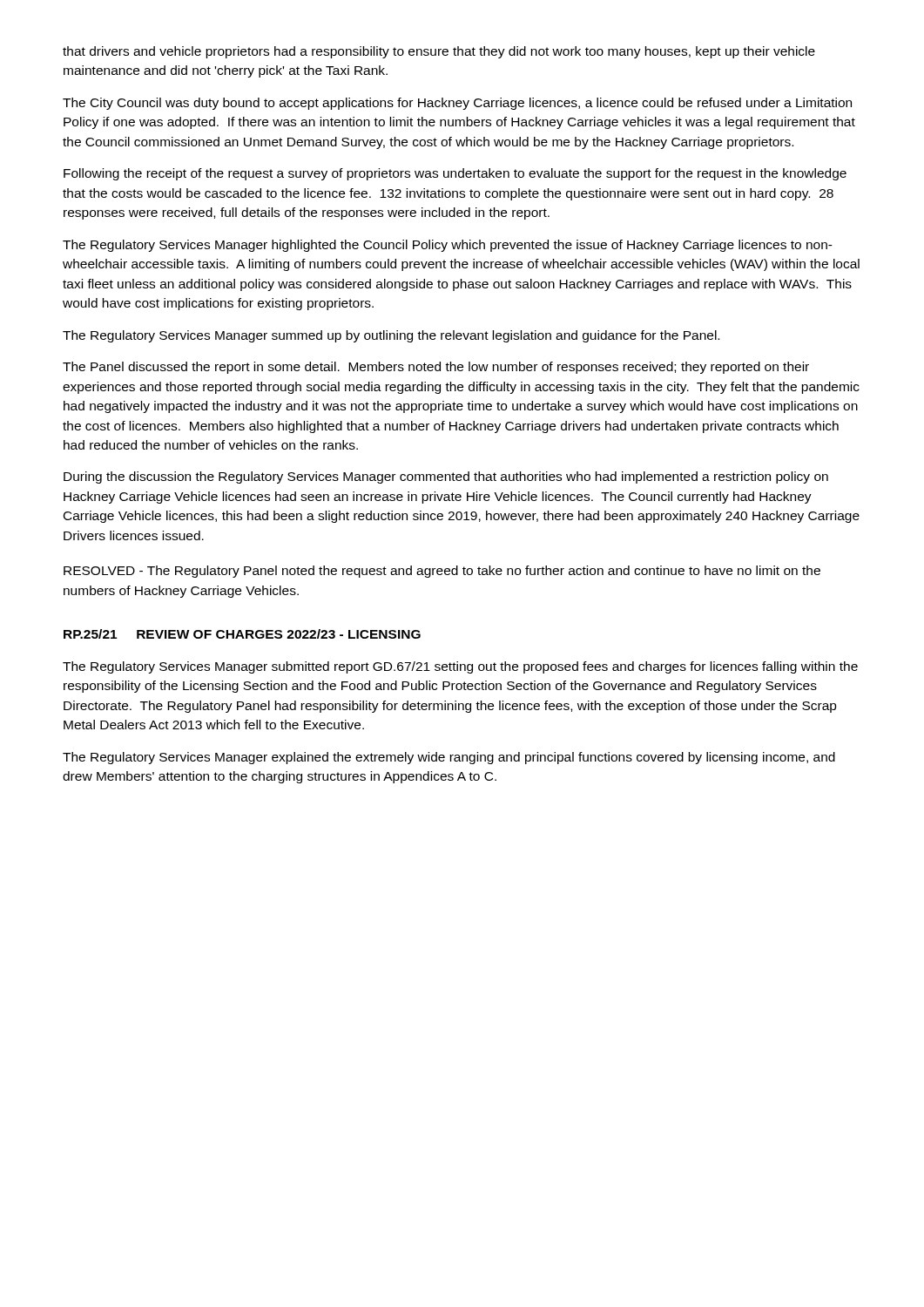The height and width of the screenshot is (1307, 924).
Task: Point to the block beginning "The Regulatory Services Manager submitted"
Action: click(x=460, y=695)
